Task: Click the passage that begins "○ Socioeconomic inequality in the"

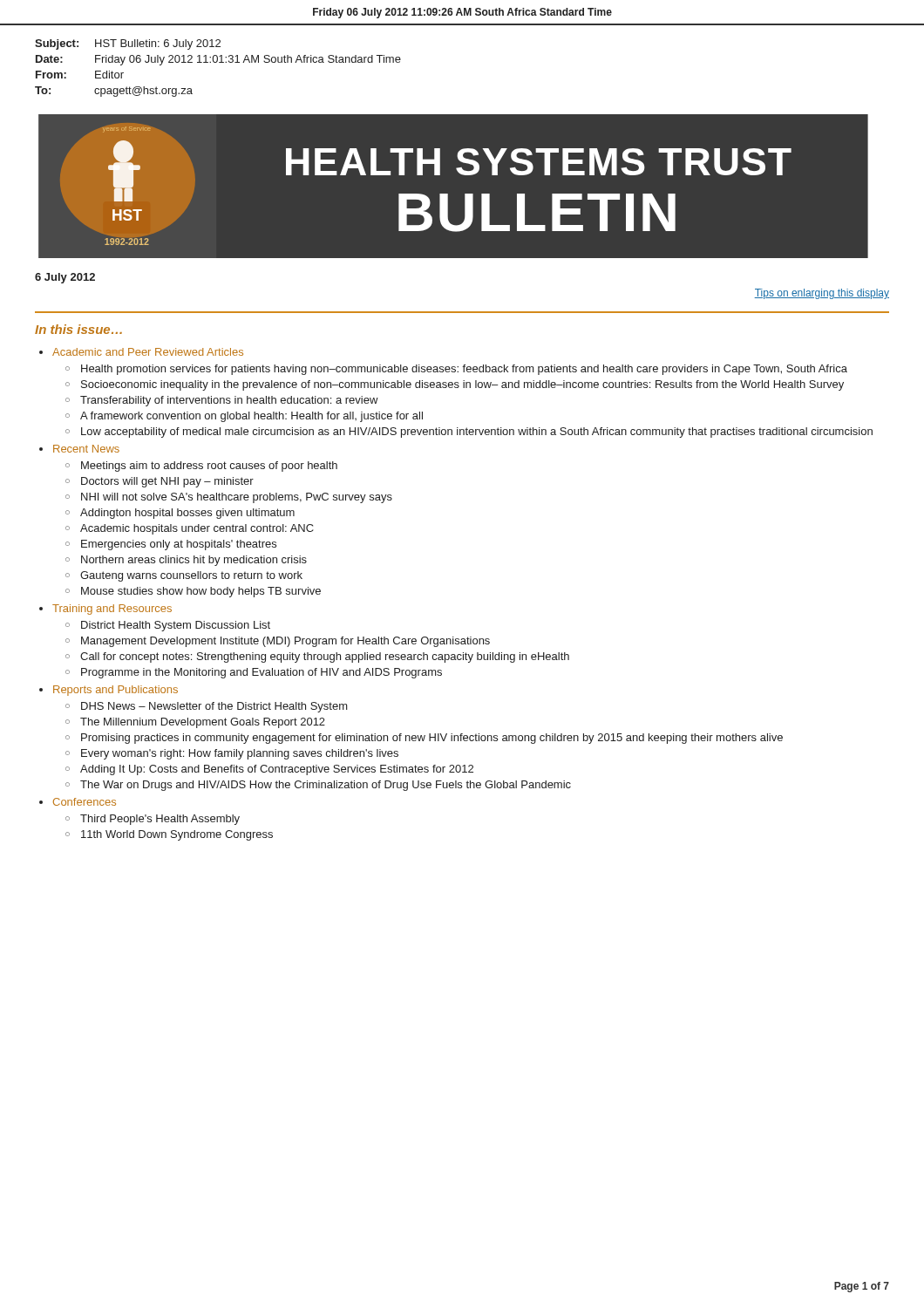Action: (x=454, y=384)
